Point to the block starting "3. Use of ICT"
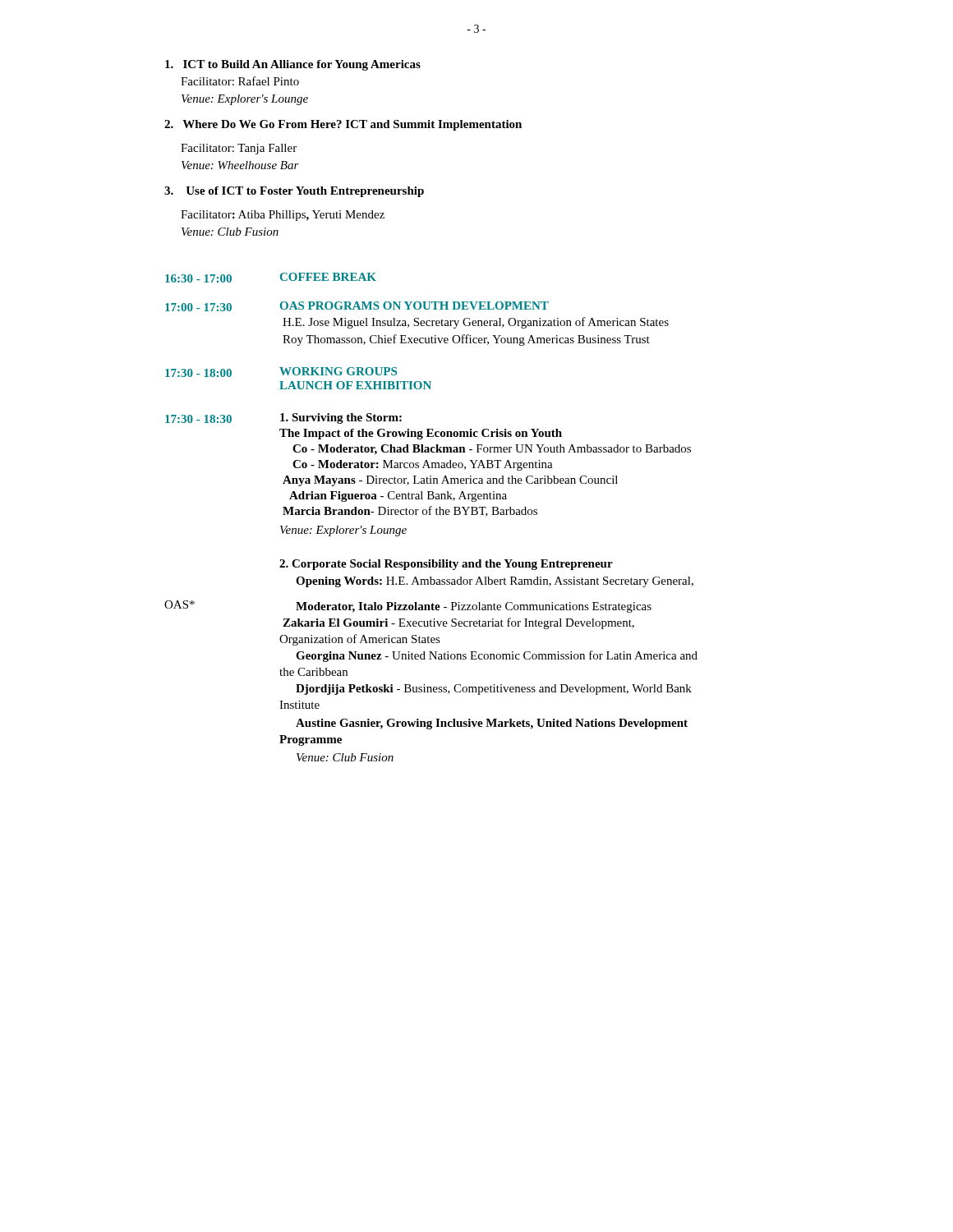This screenshot has height=1232, width=953. coord(294,192)
